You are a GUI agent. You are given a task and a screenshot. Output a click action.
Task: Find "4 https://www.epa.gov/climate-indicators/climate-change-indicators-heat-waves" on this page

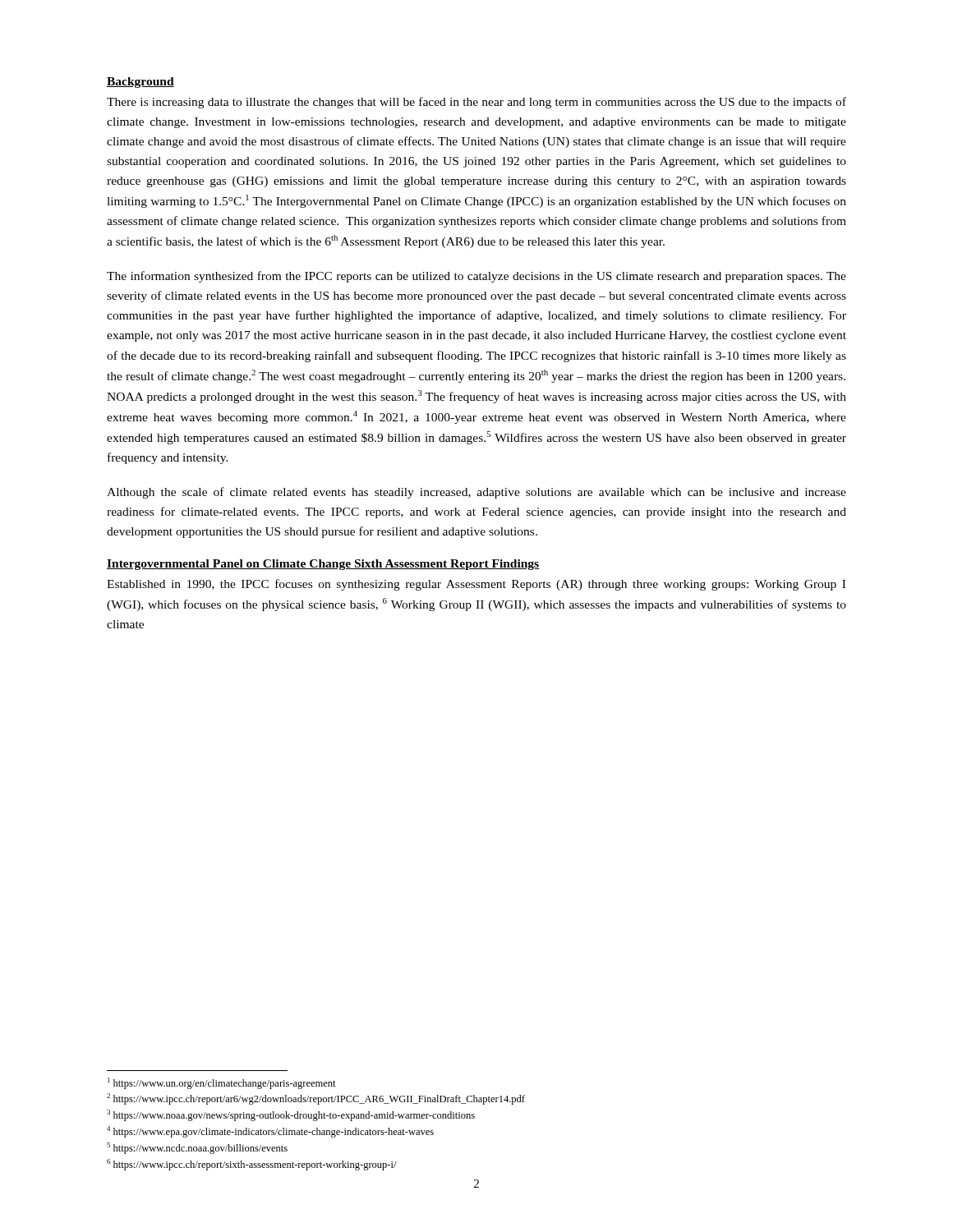coord(270,1131)
